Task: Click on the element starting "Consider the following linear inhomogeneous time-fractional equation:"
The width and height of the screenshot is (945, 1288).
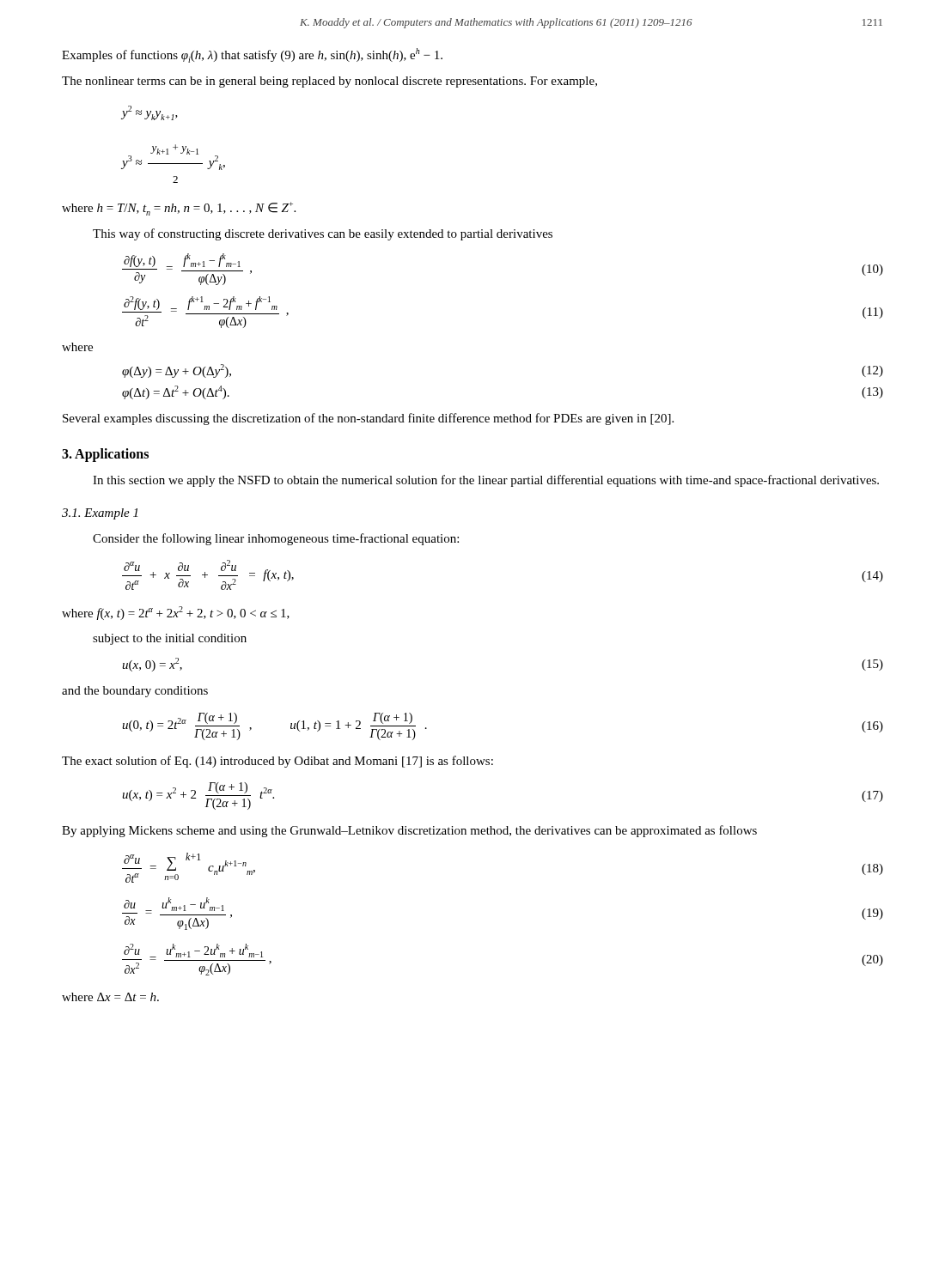Action: coord(276,539)
